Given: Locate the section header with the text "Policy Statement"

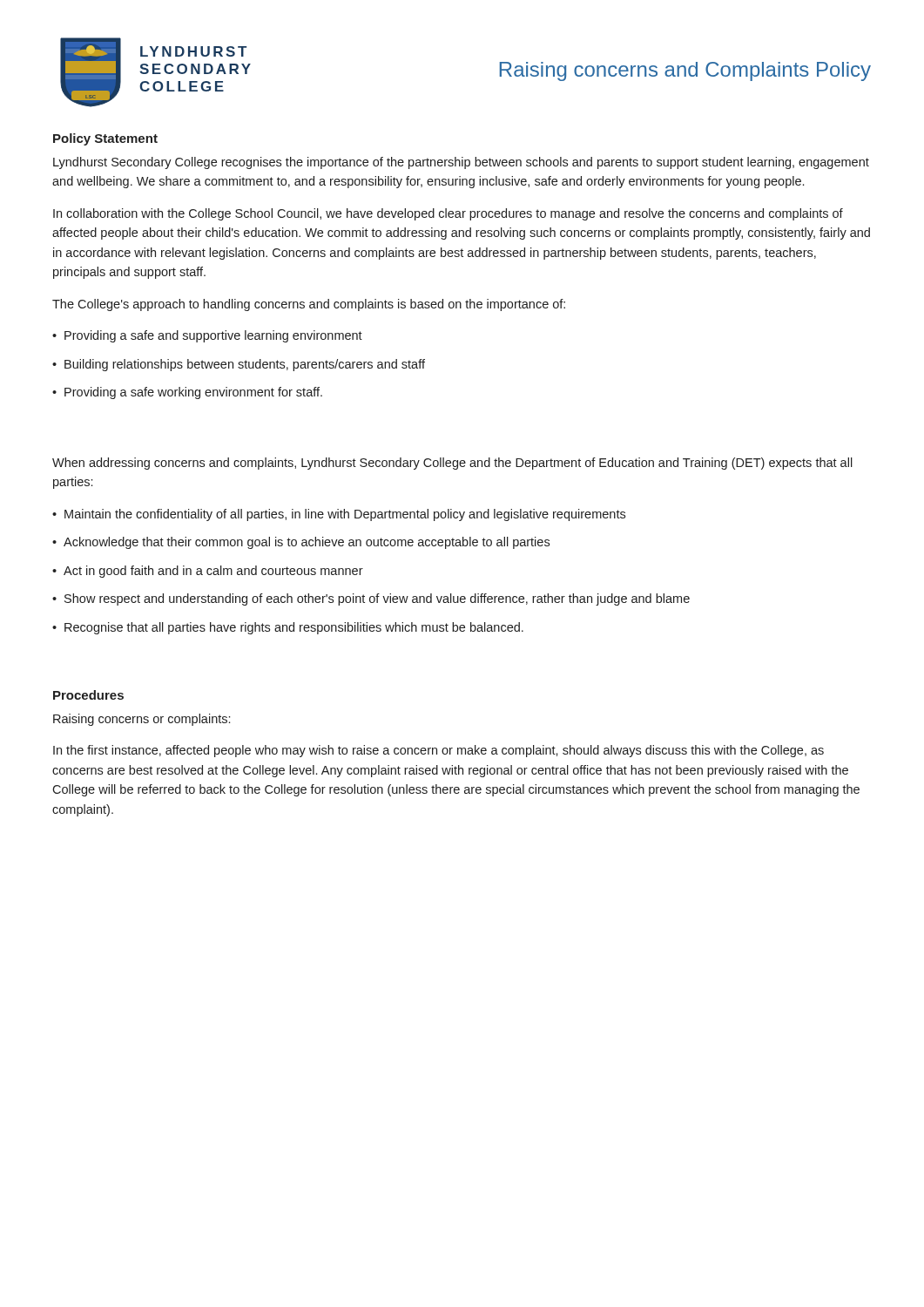Looking at the screenshot, I should coord(105,138).
